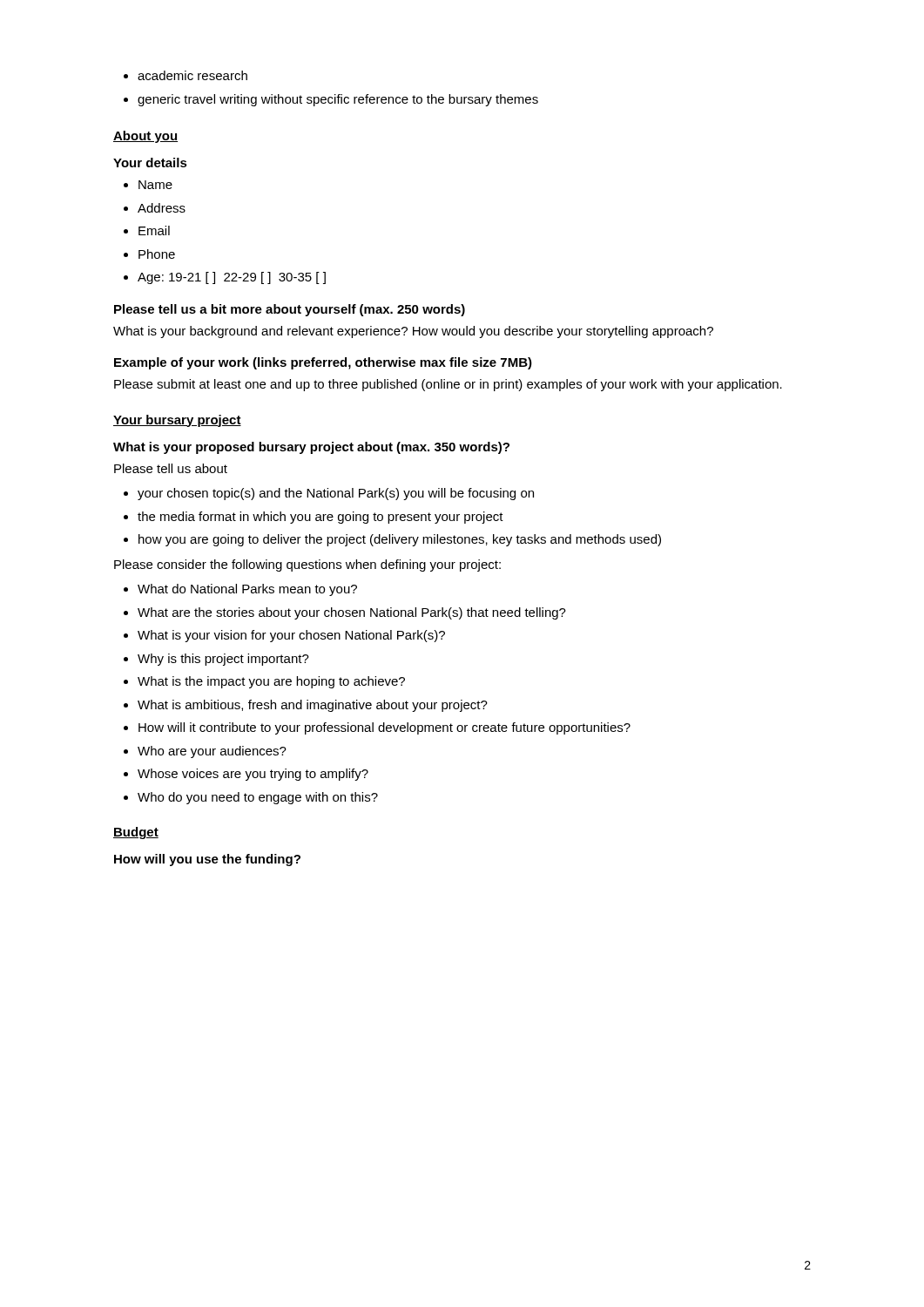Locate the text block starting "Whose voices are you trying"

[x=253, y=775]
